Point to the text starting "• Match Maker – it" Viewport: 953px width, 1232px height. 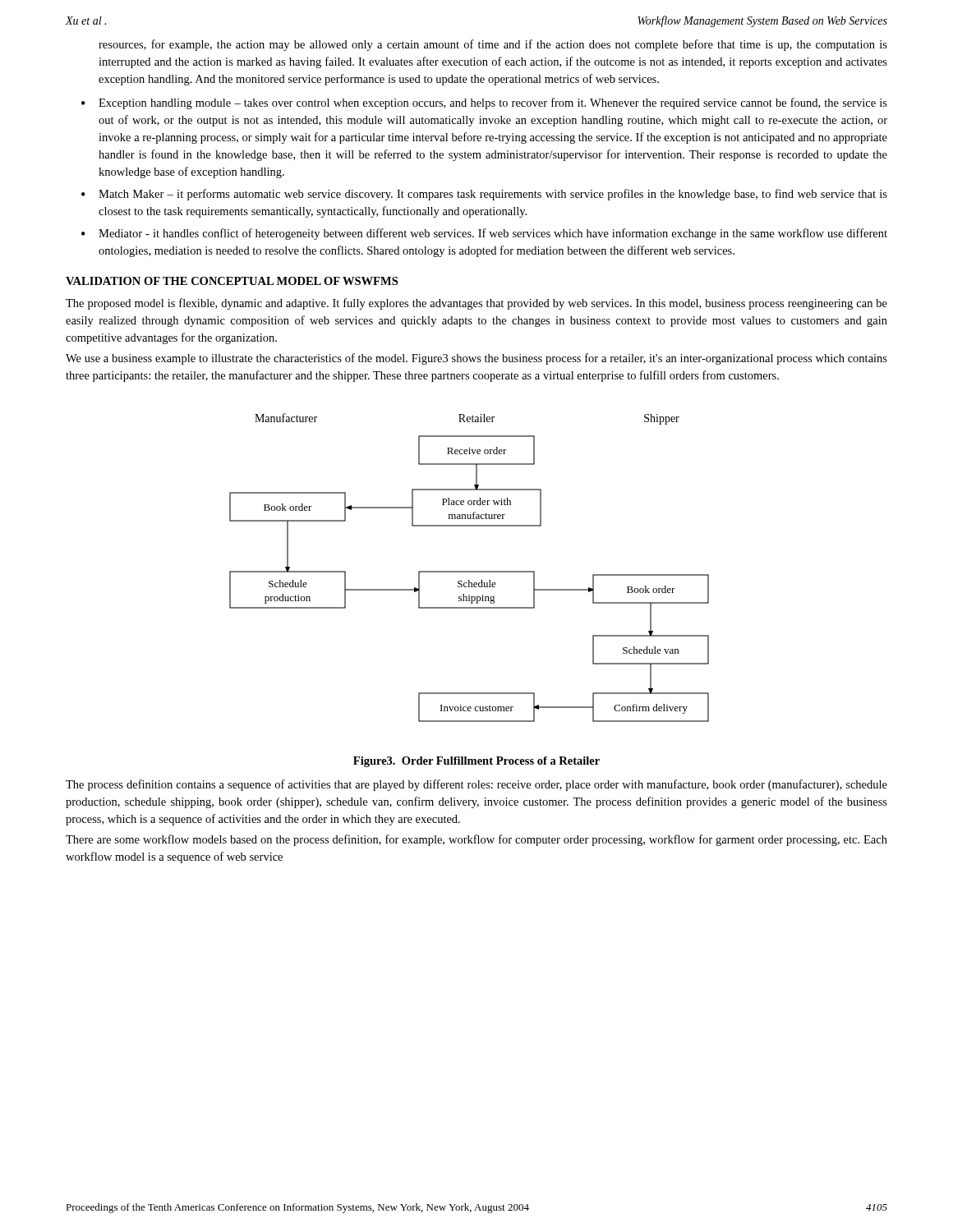[x=484, y=203]
